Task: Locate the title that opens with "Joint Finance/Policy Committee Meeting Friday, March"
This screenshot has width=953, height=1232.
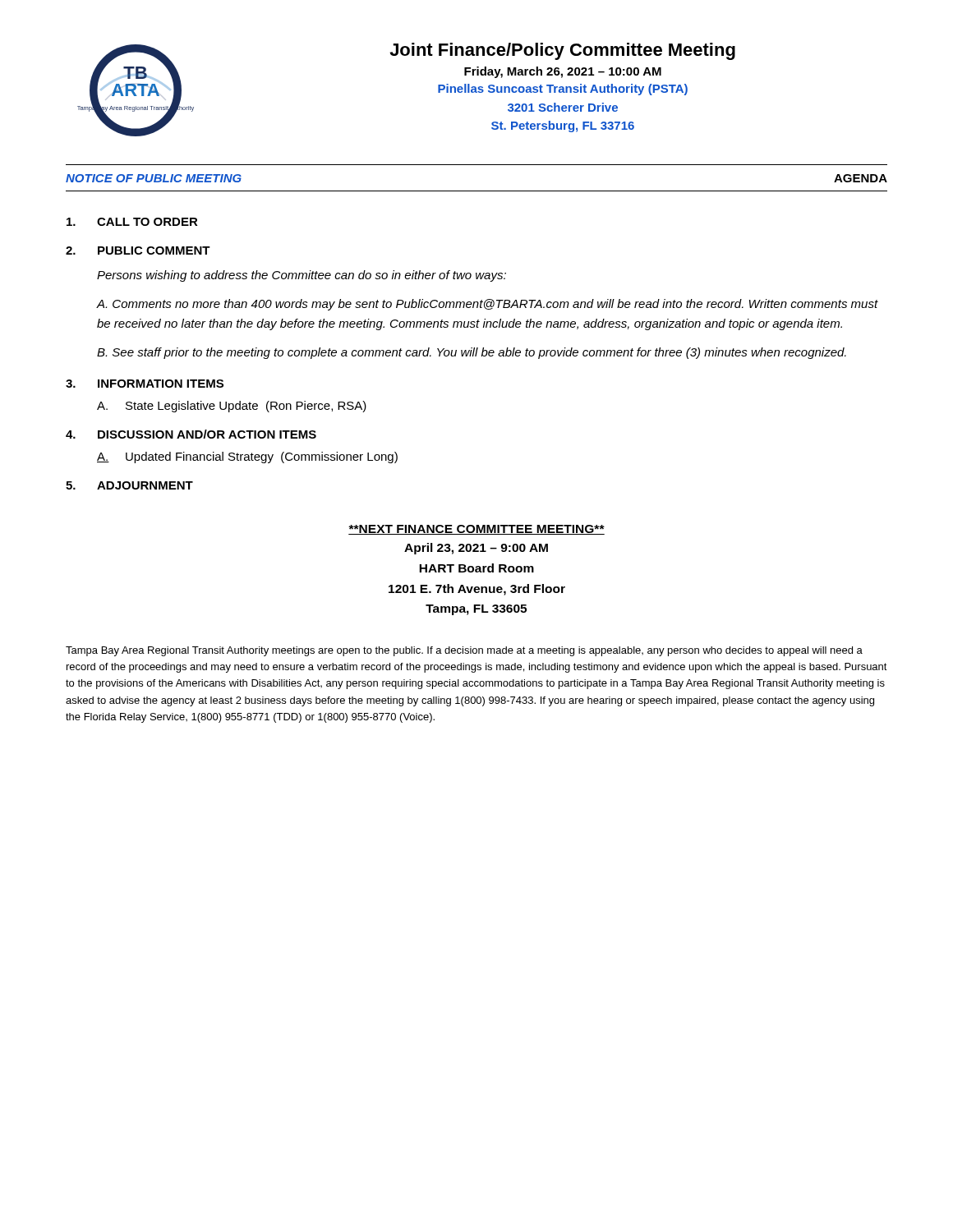Action: (563, 87)
